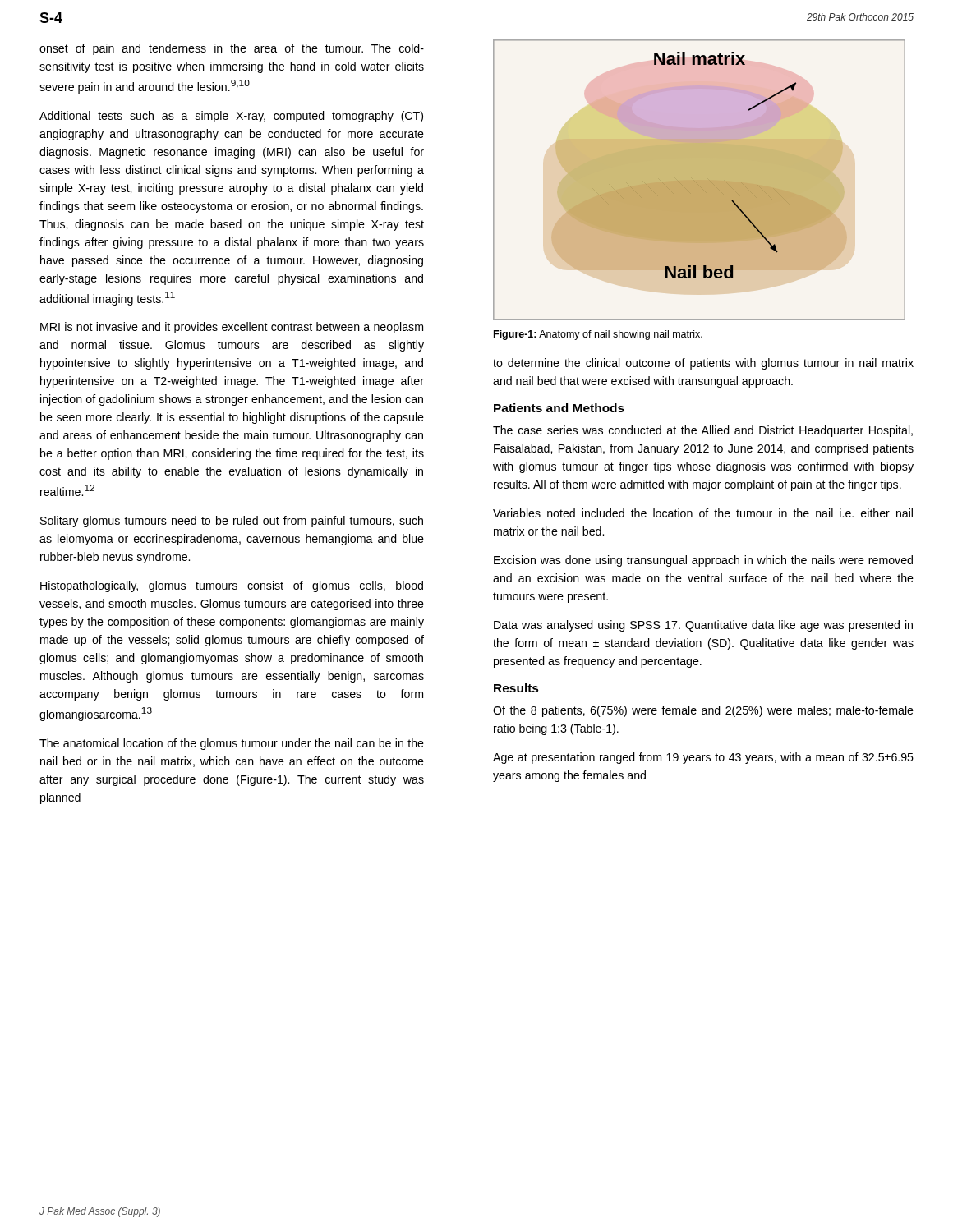Image resolution: width=953 pixels, height=1232 pixels.
Task: Locate the block of text that opens with "Age at presentation ranged from 19 years to"
Action: click(x=703, y=767)
